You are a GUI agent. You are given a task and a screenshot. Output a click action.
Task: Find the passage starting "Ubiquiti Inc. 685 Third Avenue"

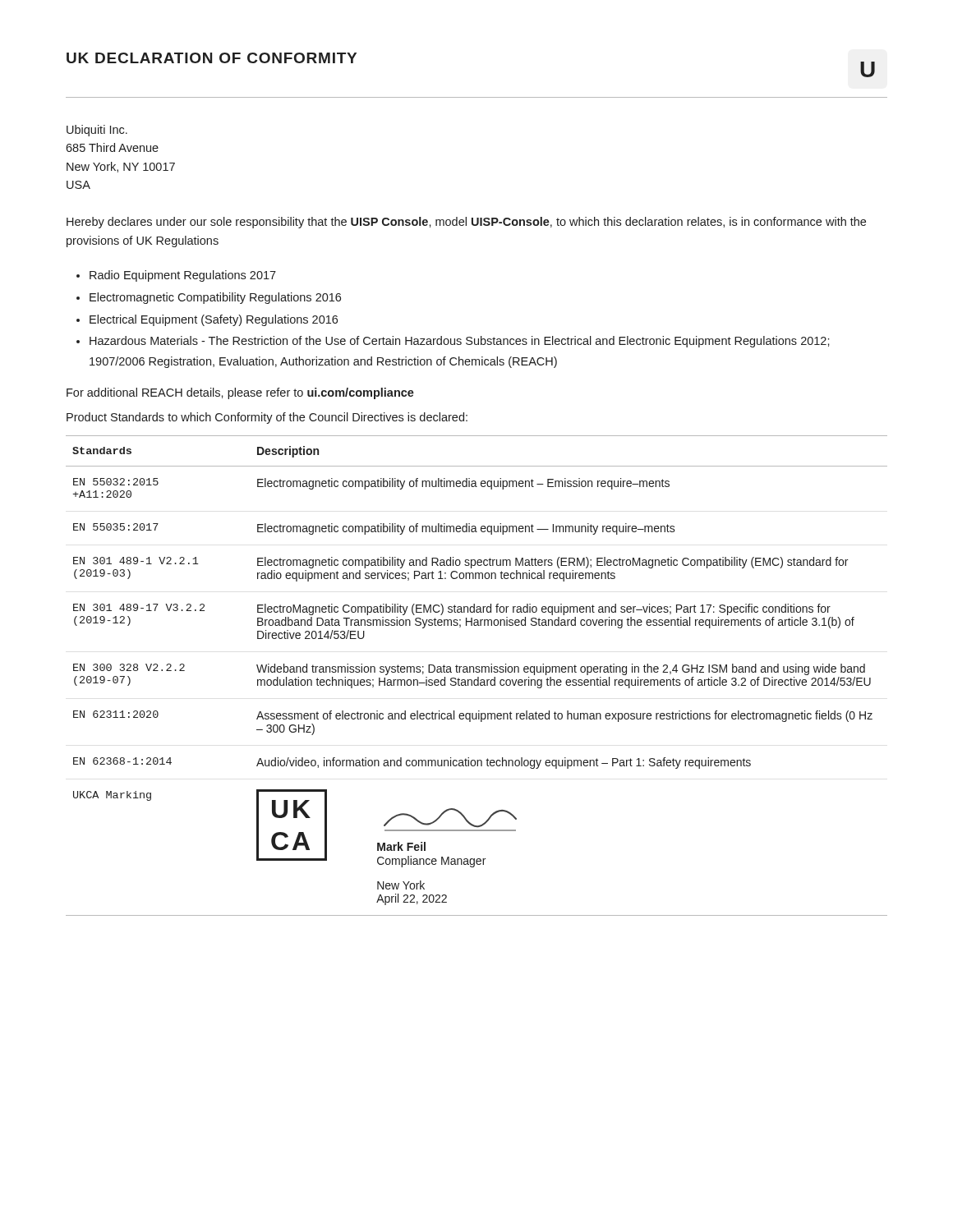121,157
